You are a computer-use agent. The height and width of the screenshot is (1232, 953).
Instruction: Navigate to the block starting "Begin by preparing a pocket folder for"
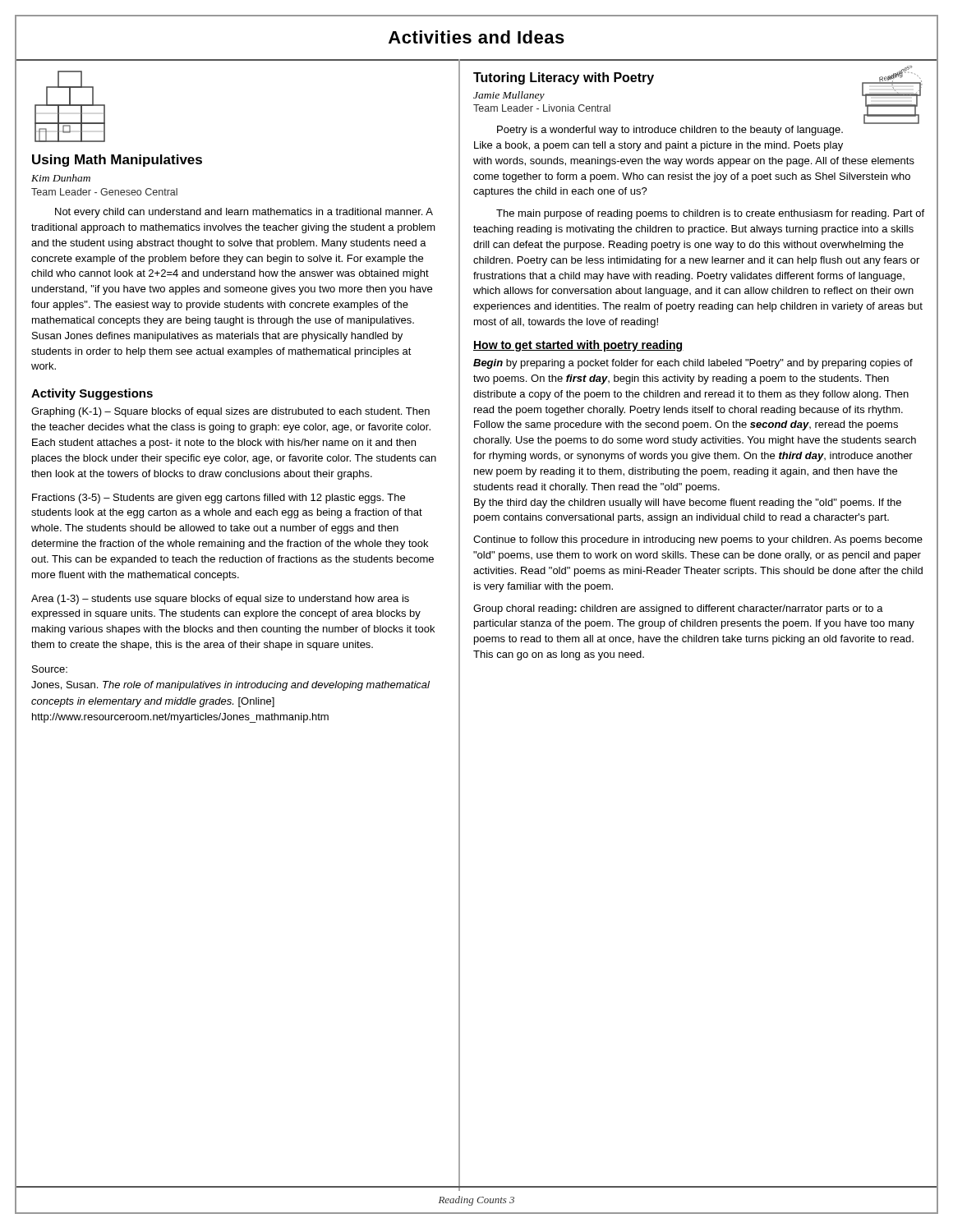(695, 440)
